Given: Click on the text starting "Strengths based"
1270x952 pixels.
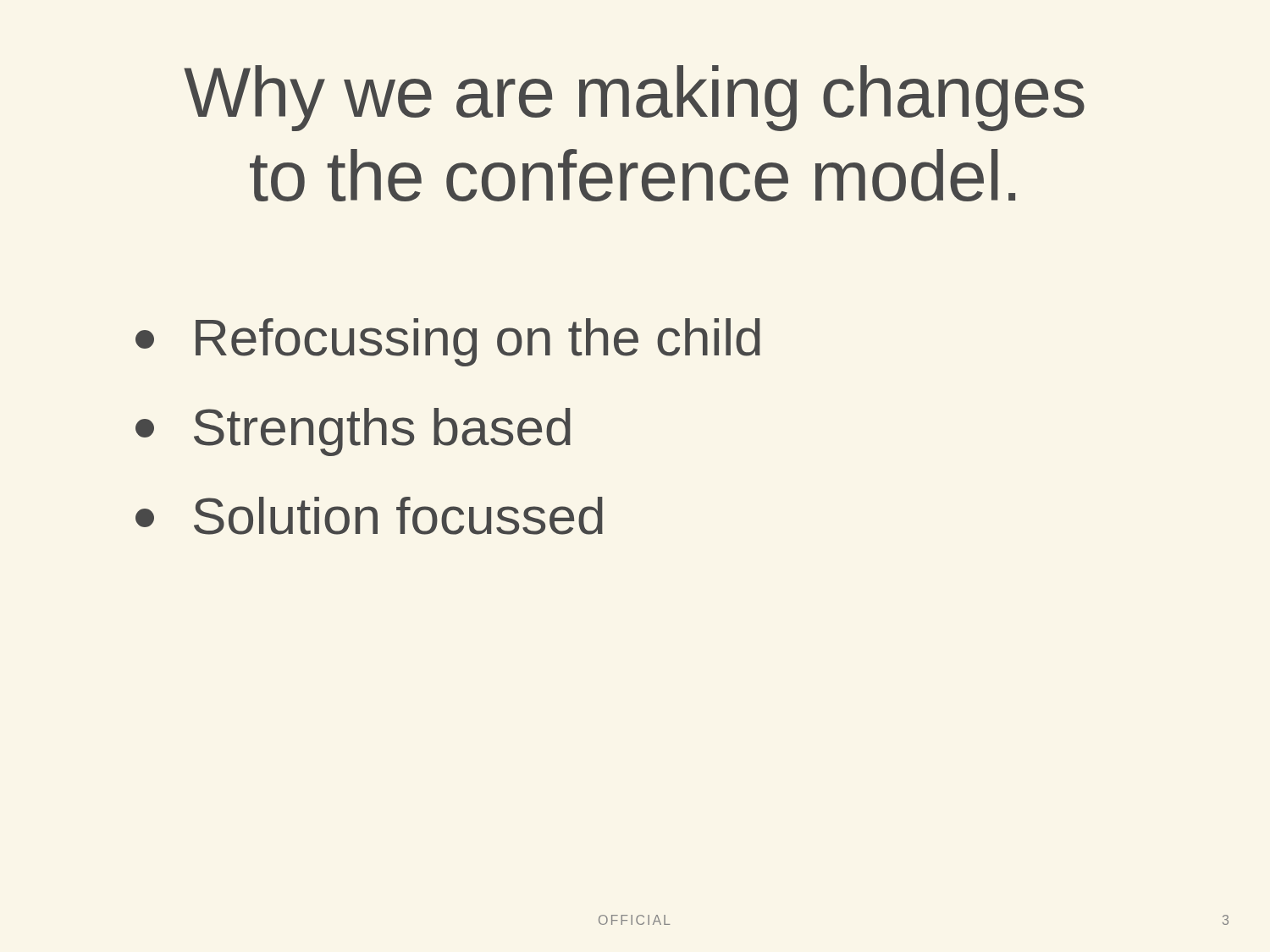Looking at the screenshot, I should pos(355,427).
